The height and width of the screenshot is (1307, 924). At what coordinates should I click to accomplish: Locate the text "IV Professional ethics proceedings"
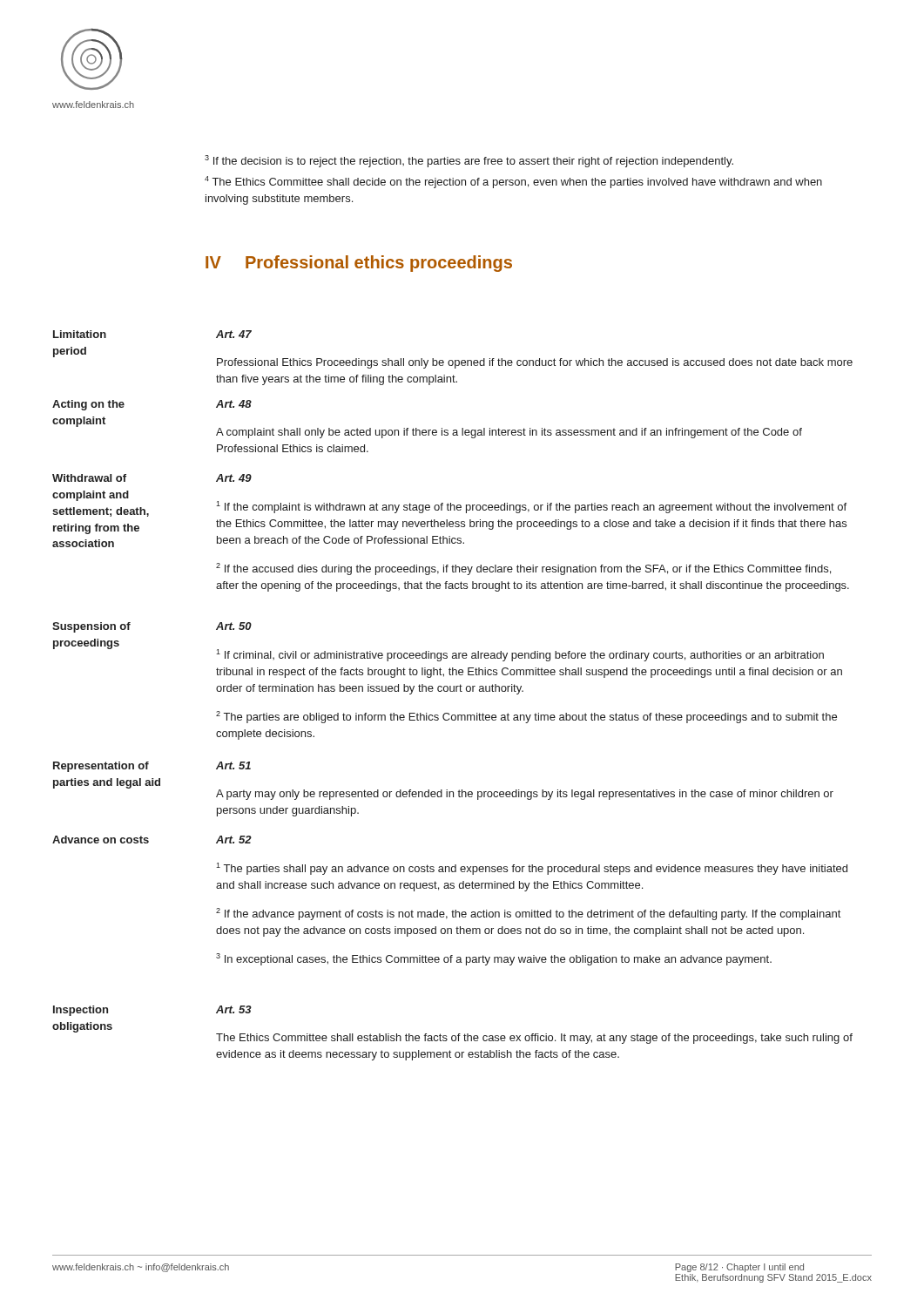(x=359, y=263)
